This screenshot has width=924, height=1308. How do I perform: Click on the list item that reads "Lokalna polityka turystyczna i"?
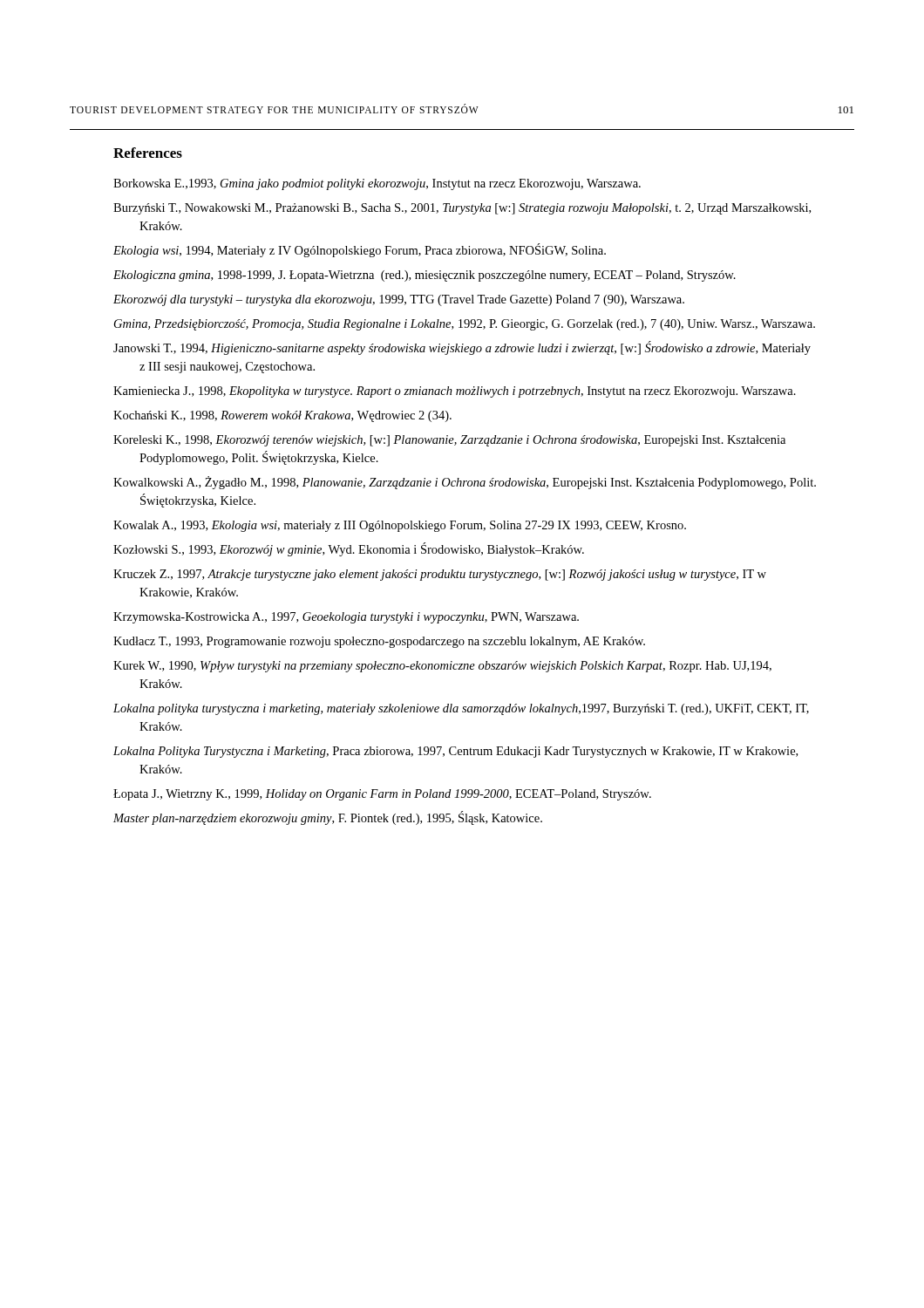coord(461,718)
